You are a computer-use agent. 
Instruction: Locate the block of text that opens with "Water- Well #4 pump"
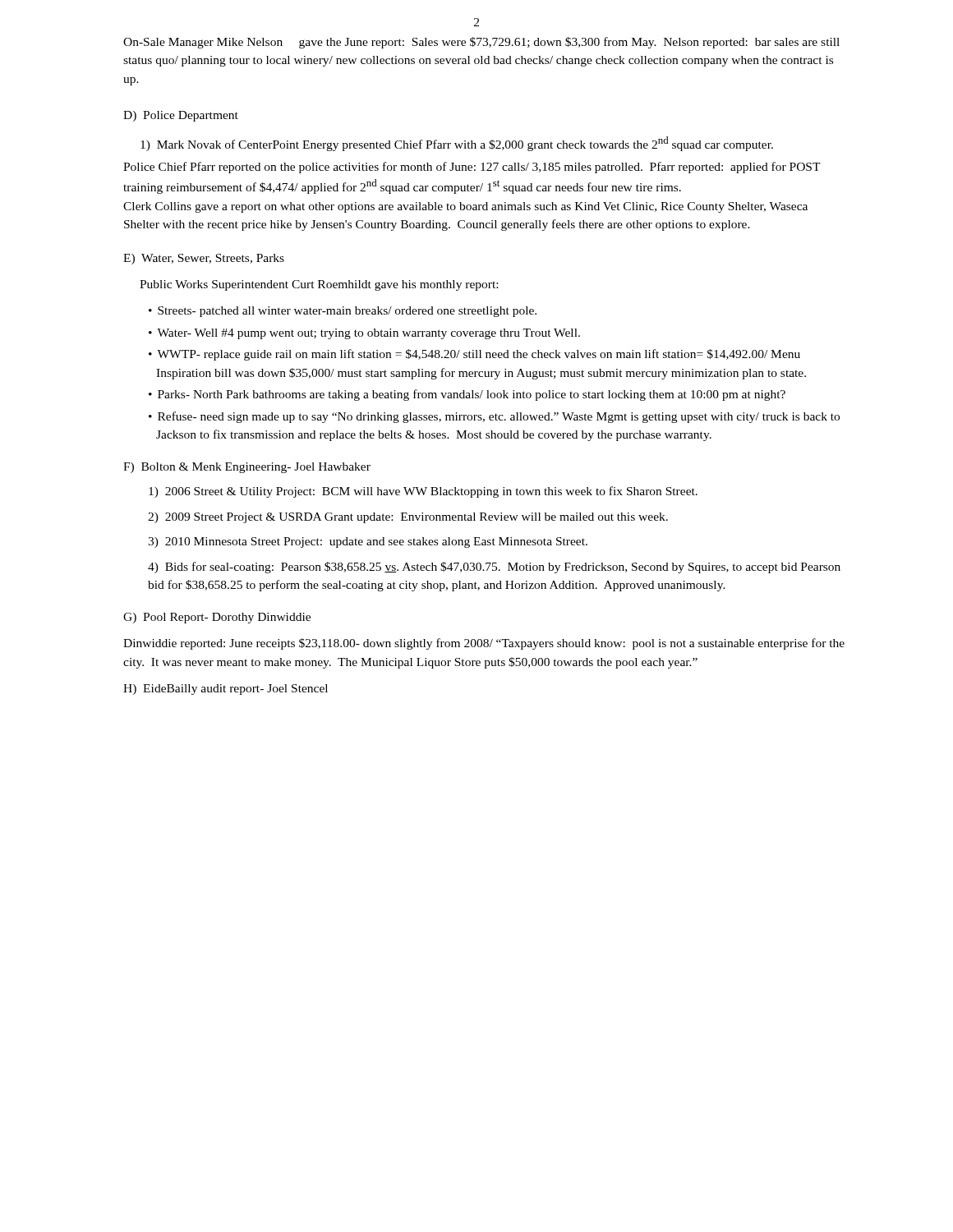[x=369, y=332]
